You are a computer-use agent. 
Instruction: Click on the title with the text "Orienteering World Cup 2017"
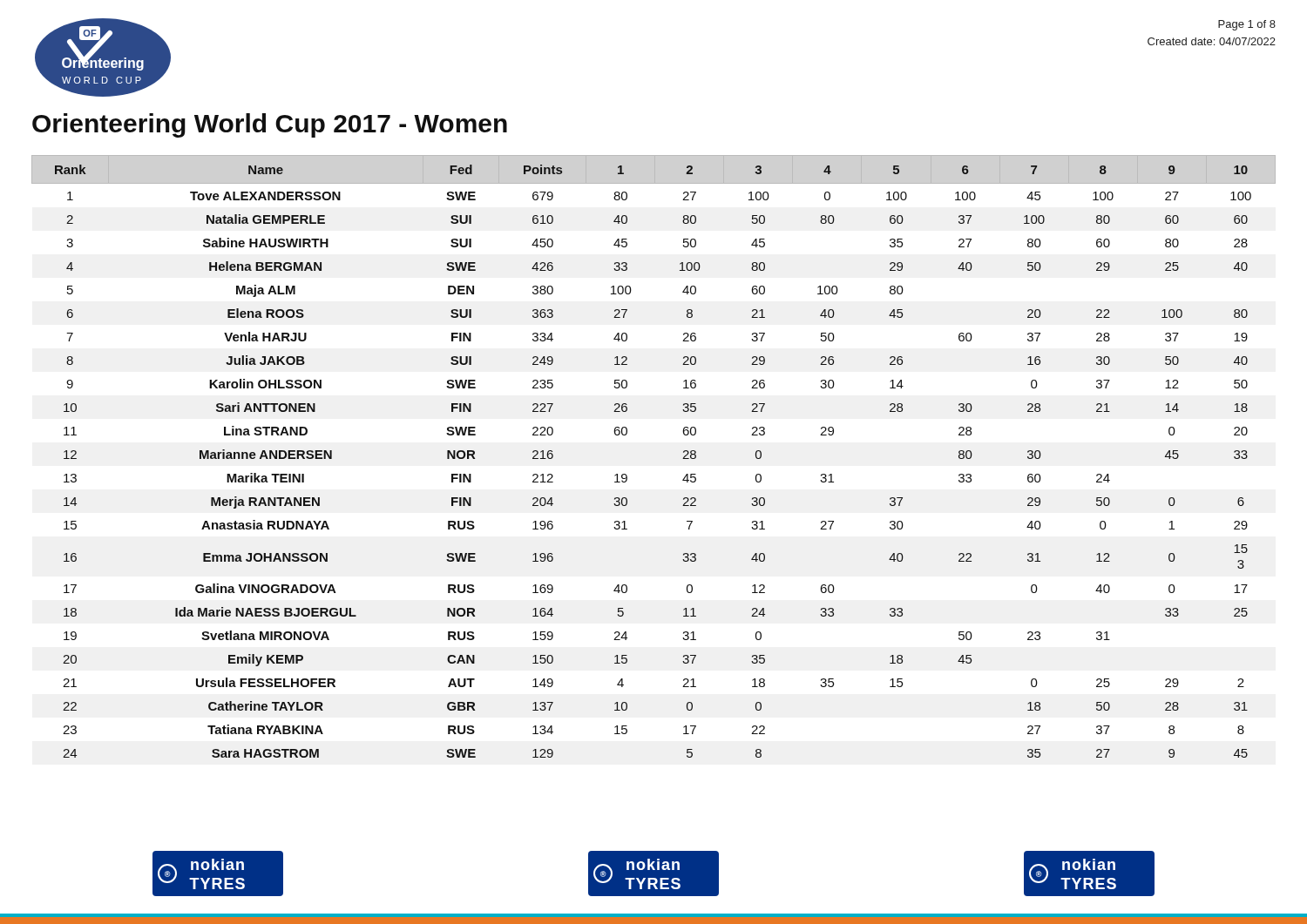point(270,123)
